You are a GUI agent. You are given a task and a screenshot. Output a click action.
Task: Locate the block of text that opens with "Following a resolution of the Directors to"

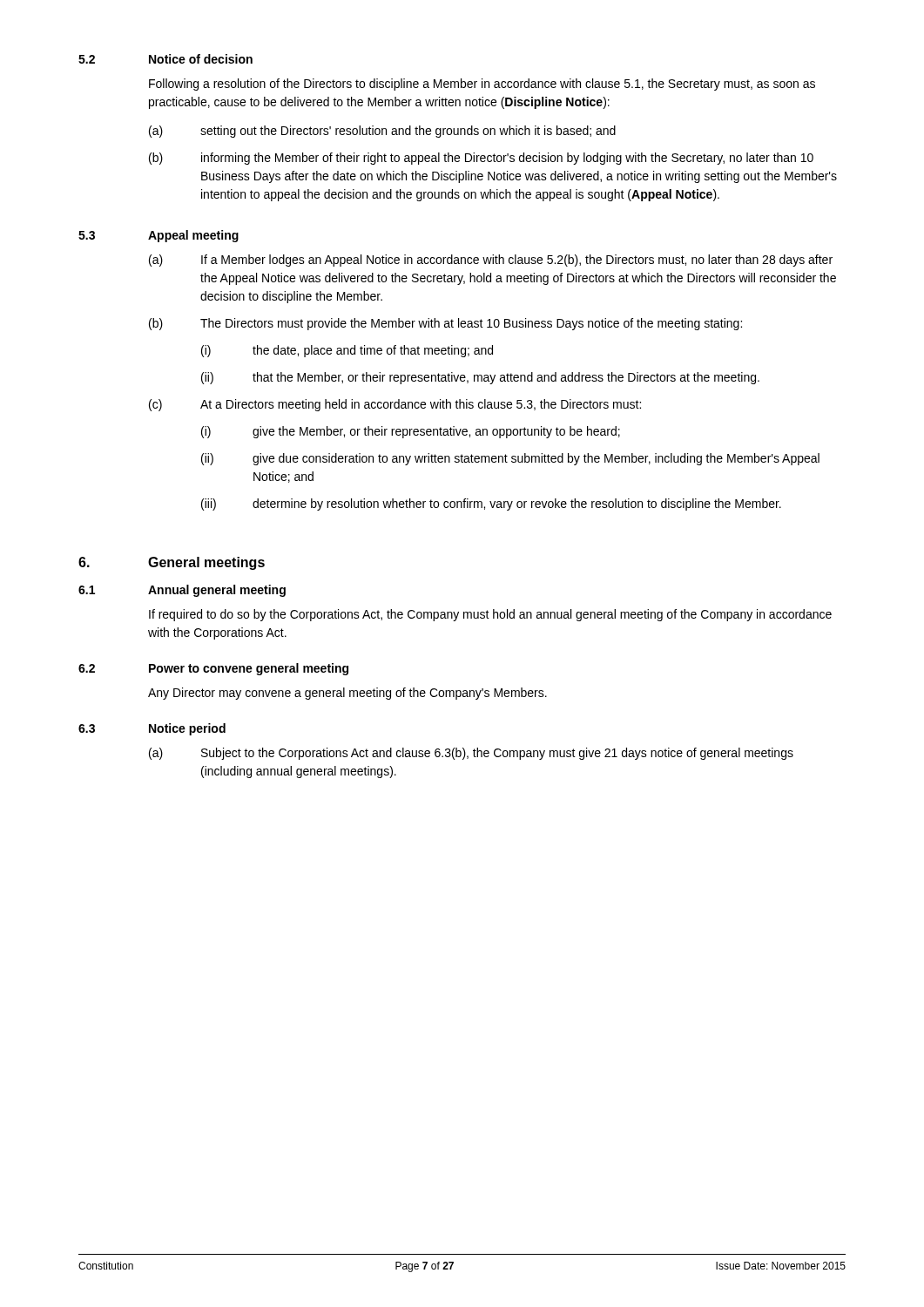click(482, 93)
